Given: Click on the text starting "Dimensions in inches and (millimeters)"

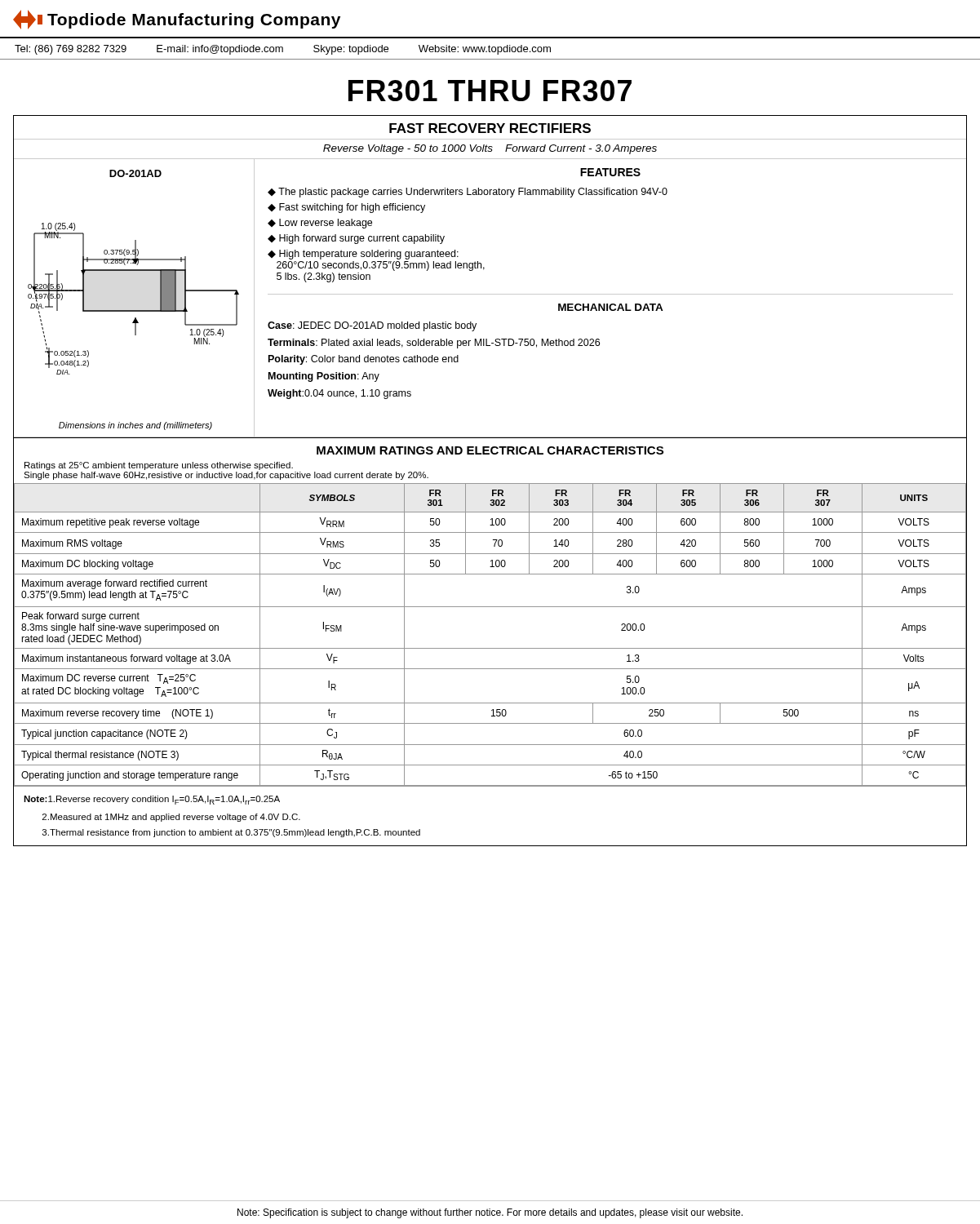Looking at the screenshot, I should 135,425.
